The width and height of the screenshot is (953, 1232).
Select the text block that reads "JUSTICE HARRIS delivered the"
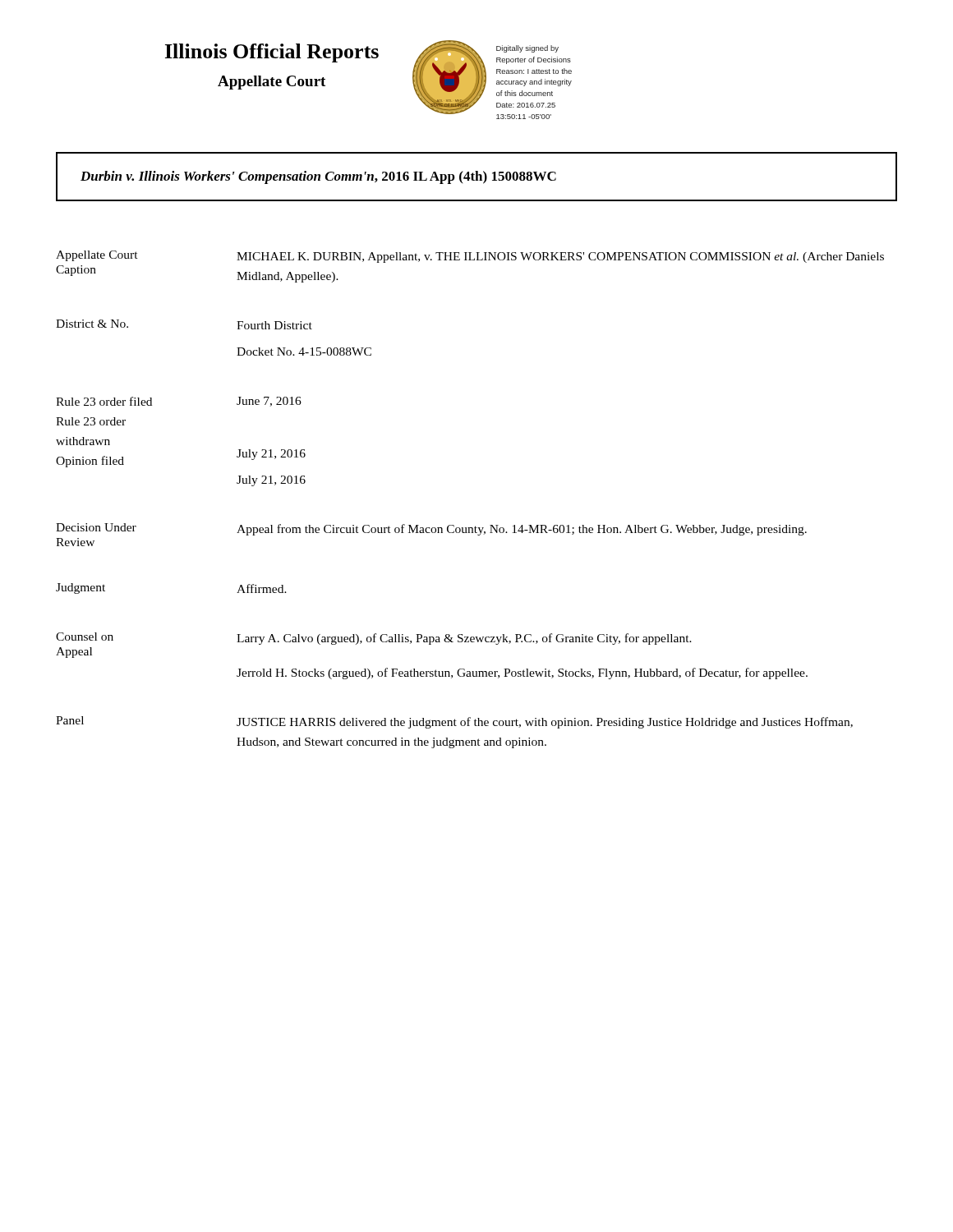[545, 732]
